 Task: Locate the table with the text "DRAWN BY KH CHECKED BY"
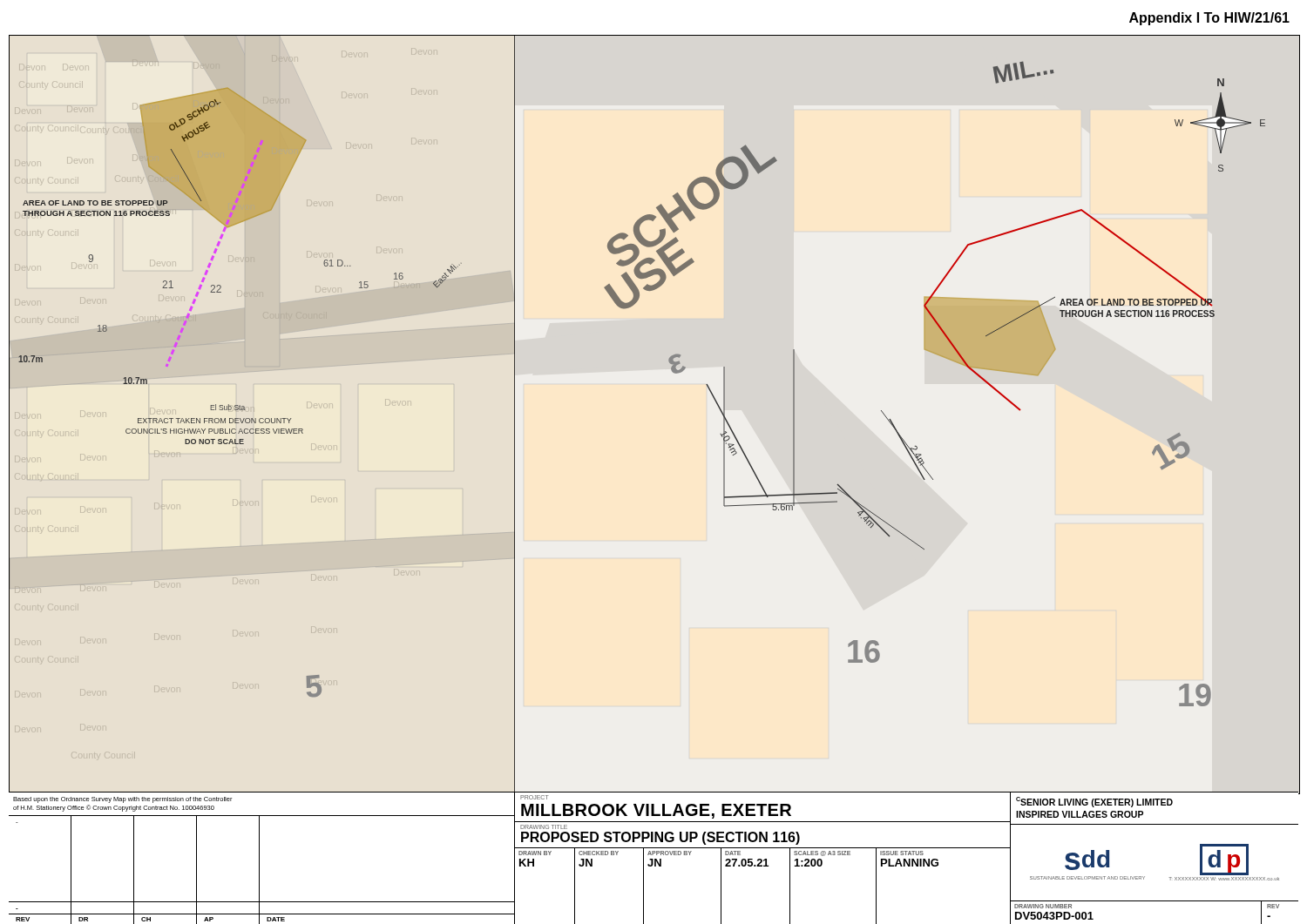[762, 886]
